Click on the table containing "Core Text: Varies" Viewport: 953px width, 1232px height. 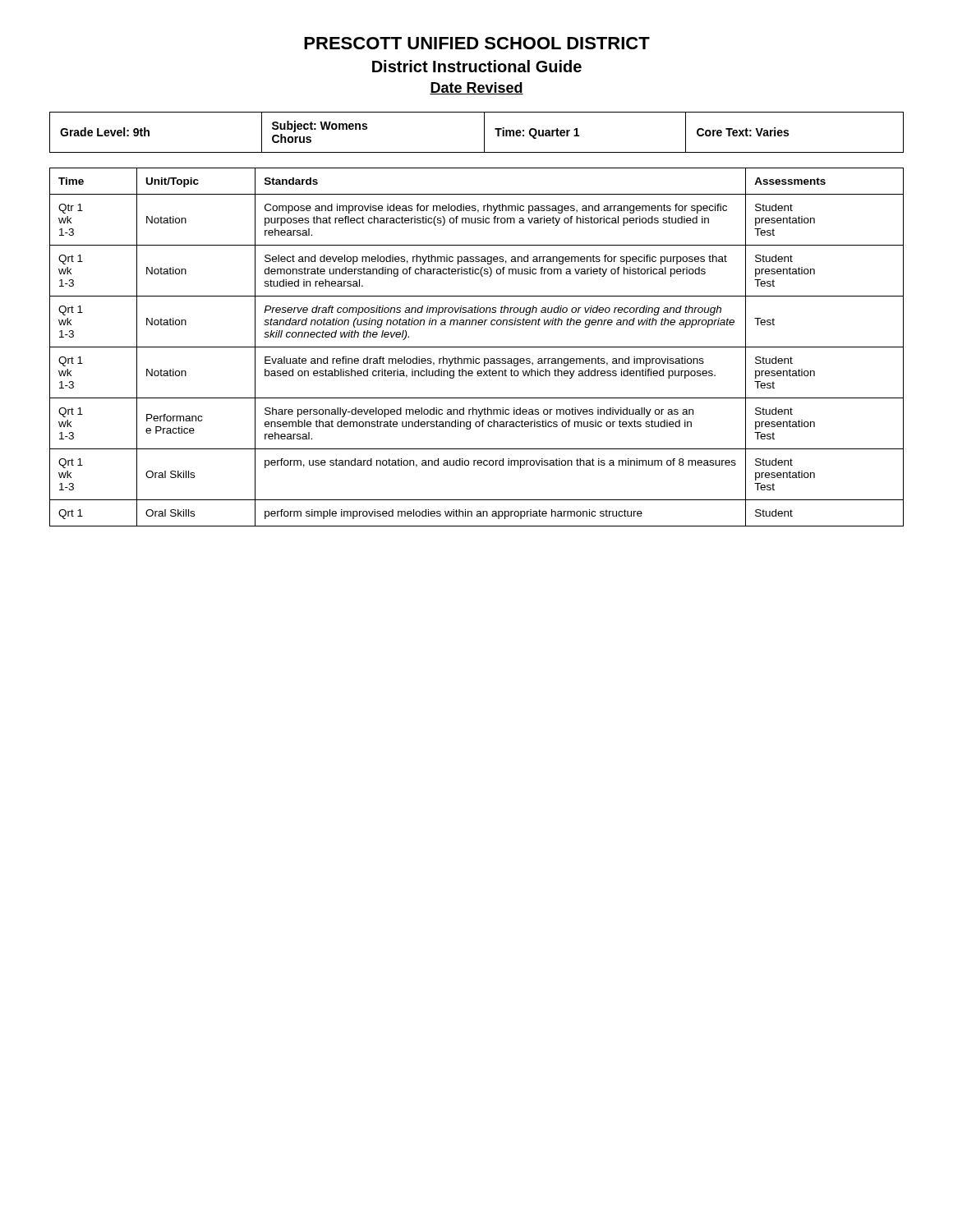tap(476, 132)
